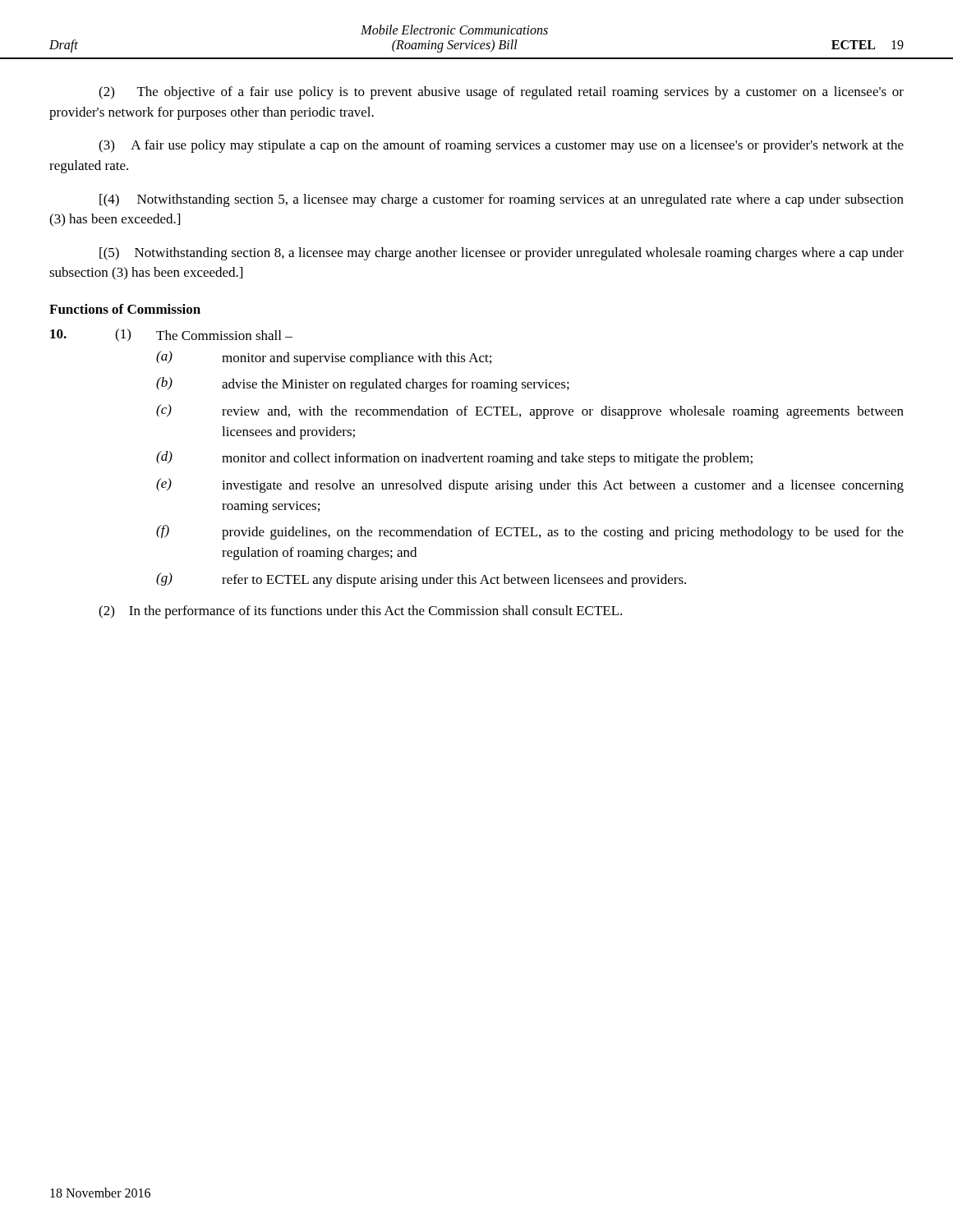Point to the block beginning "(c) review and,"
953x1232 pixels.
click(x=530, y=422)
